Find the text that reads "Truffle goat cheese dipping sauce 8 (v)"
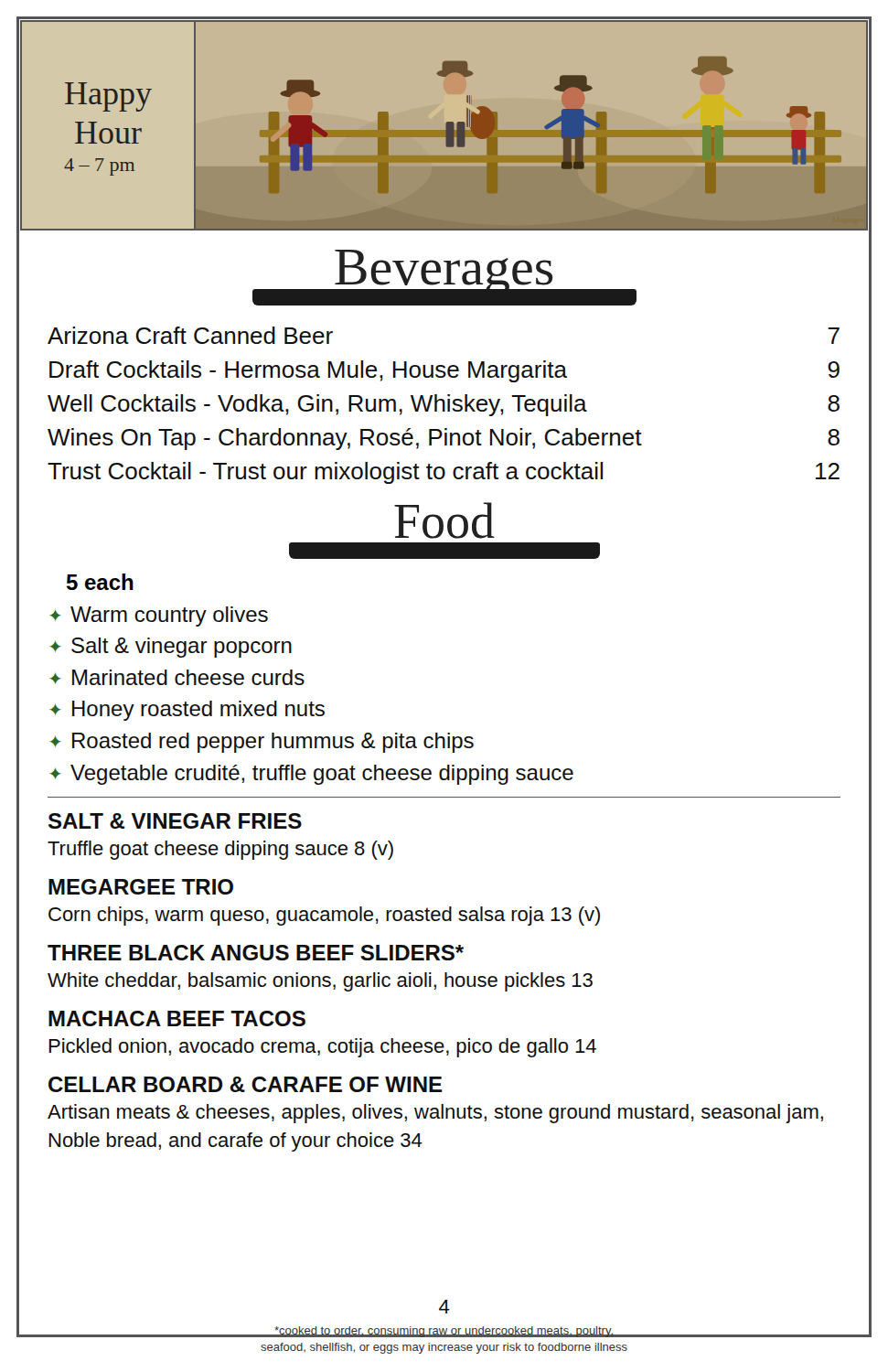Viewport: 888px width, 1372px height. point(221,849)
